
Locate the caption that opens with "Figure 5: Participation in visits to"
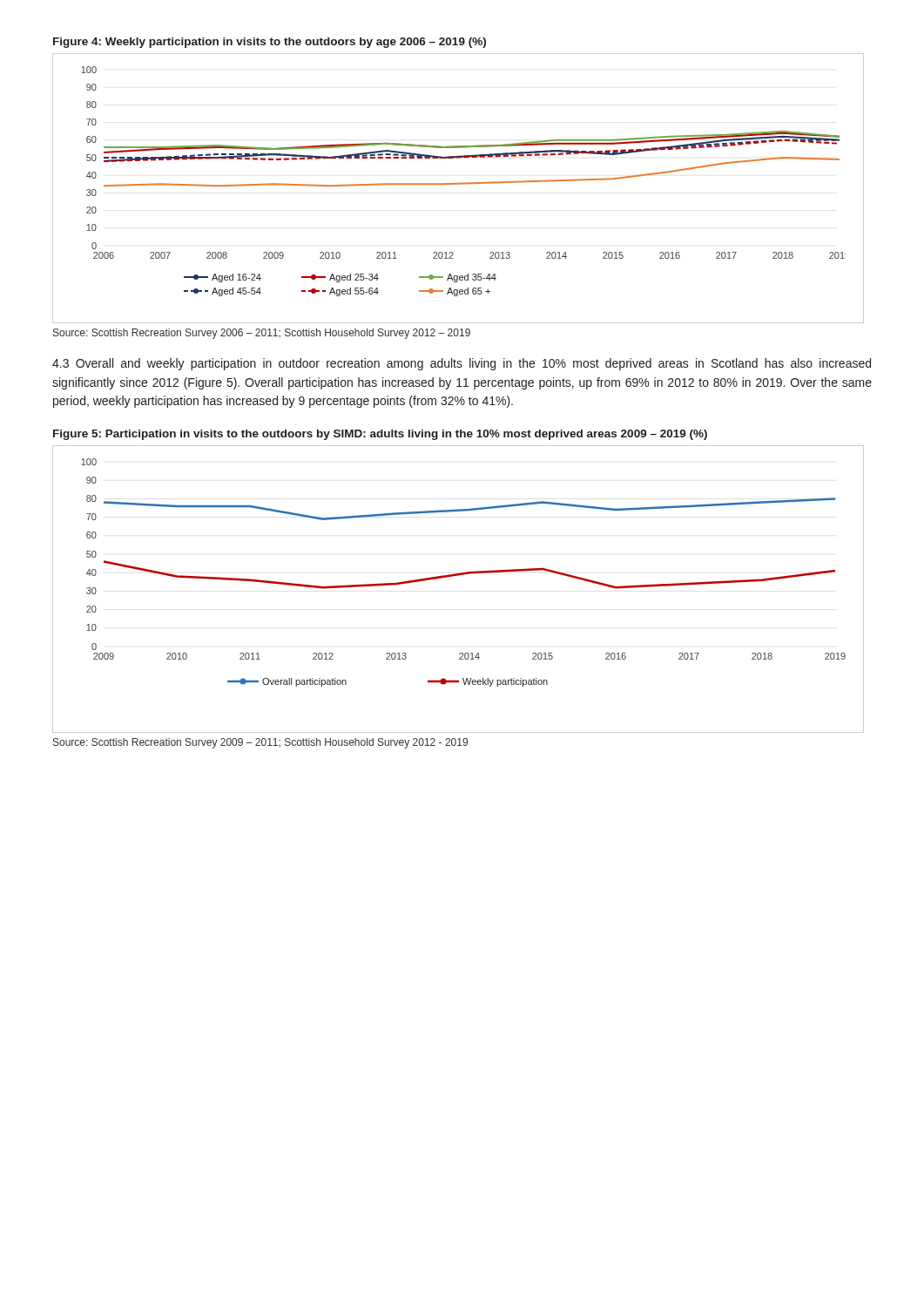point(380,434)
